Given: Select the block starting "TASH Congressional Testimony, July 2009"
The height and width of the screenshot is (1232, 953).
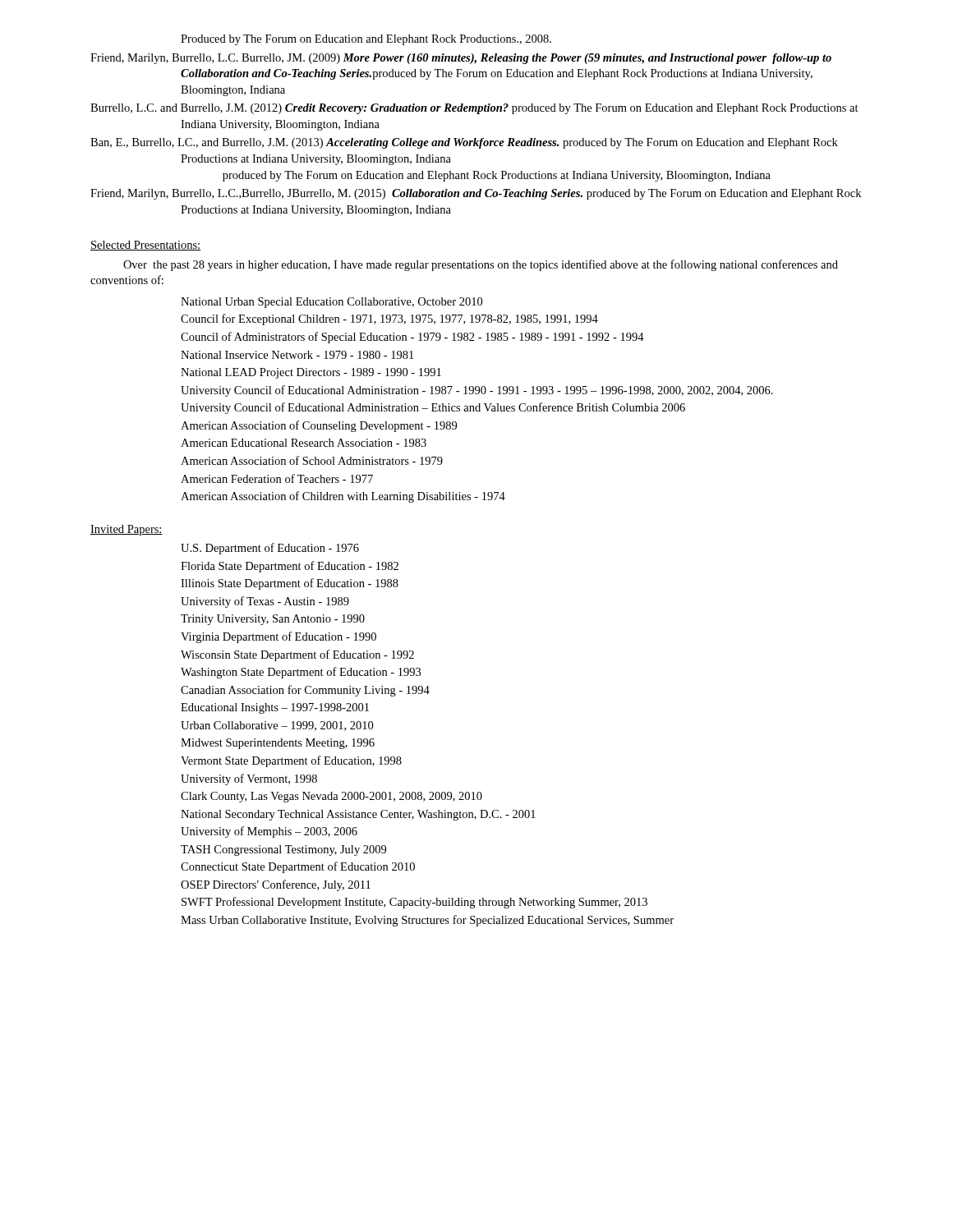Looking at the screenshot, I should 284,849.
